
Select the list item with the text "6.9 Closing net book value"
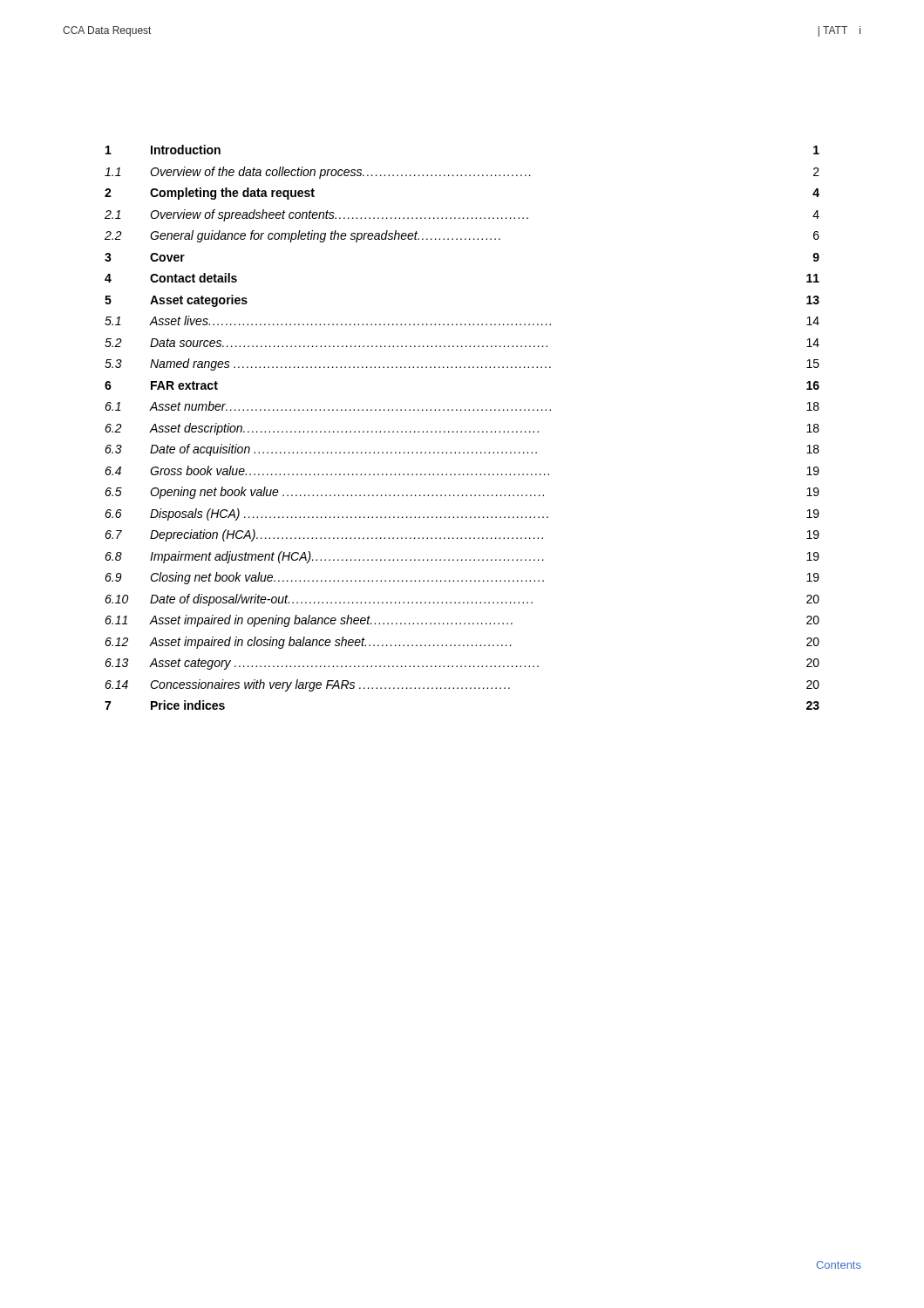(462, 577)
